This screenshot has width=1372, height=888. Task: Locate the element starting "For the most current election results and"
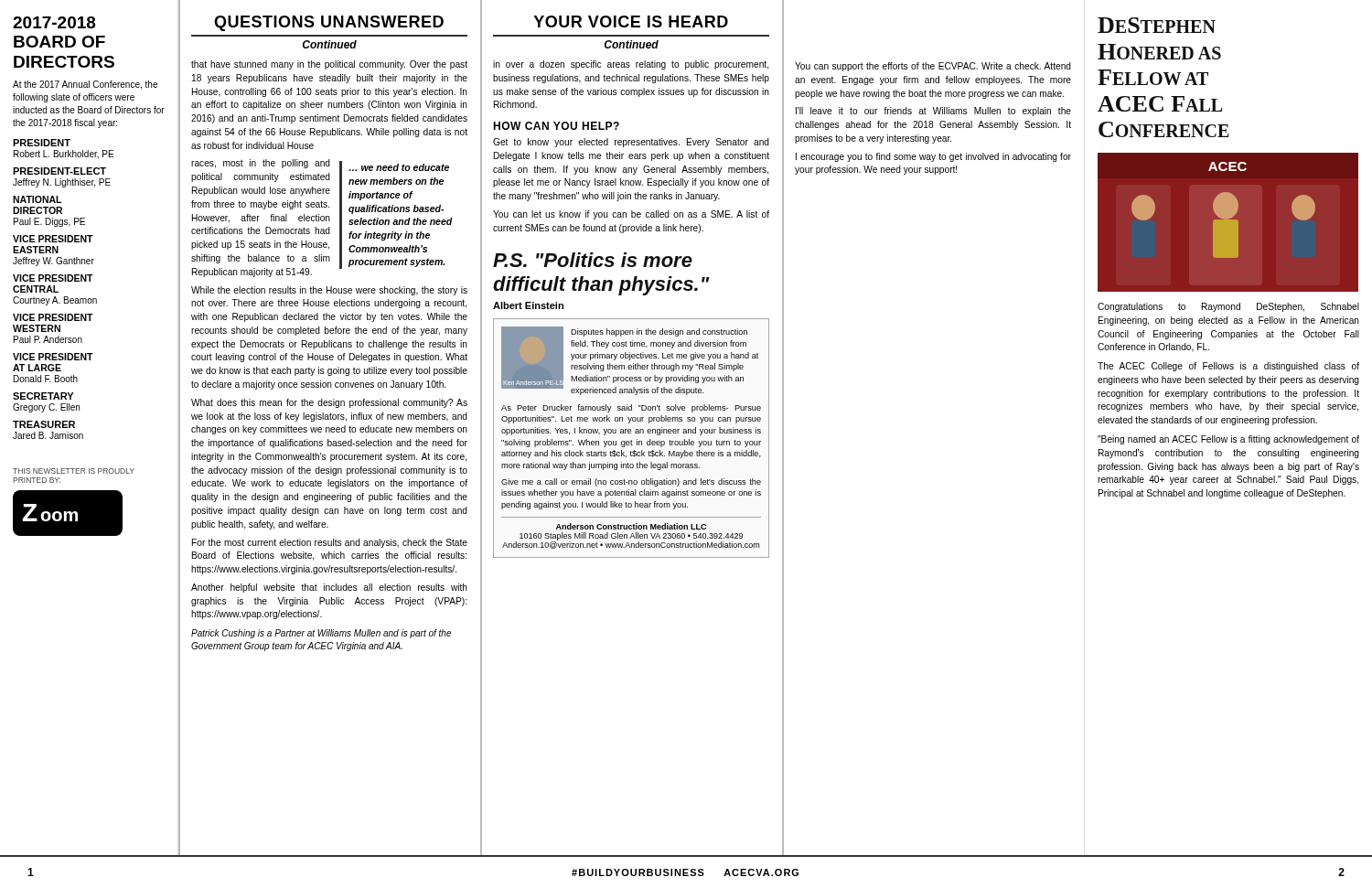[329, 556]
